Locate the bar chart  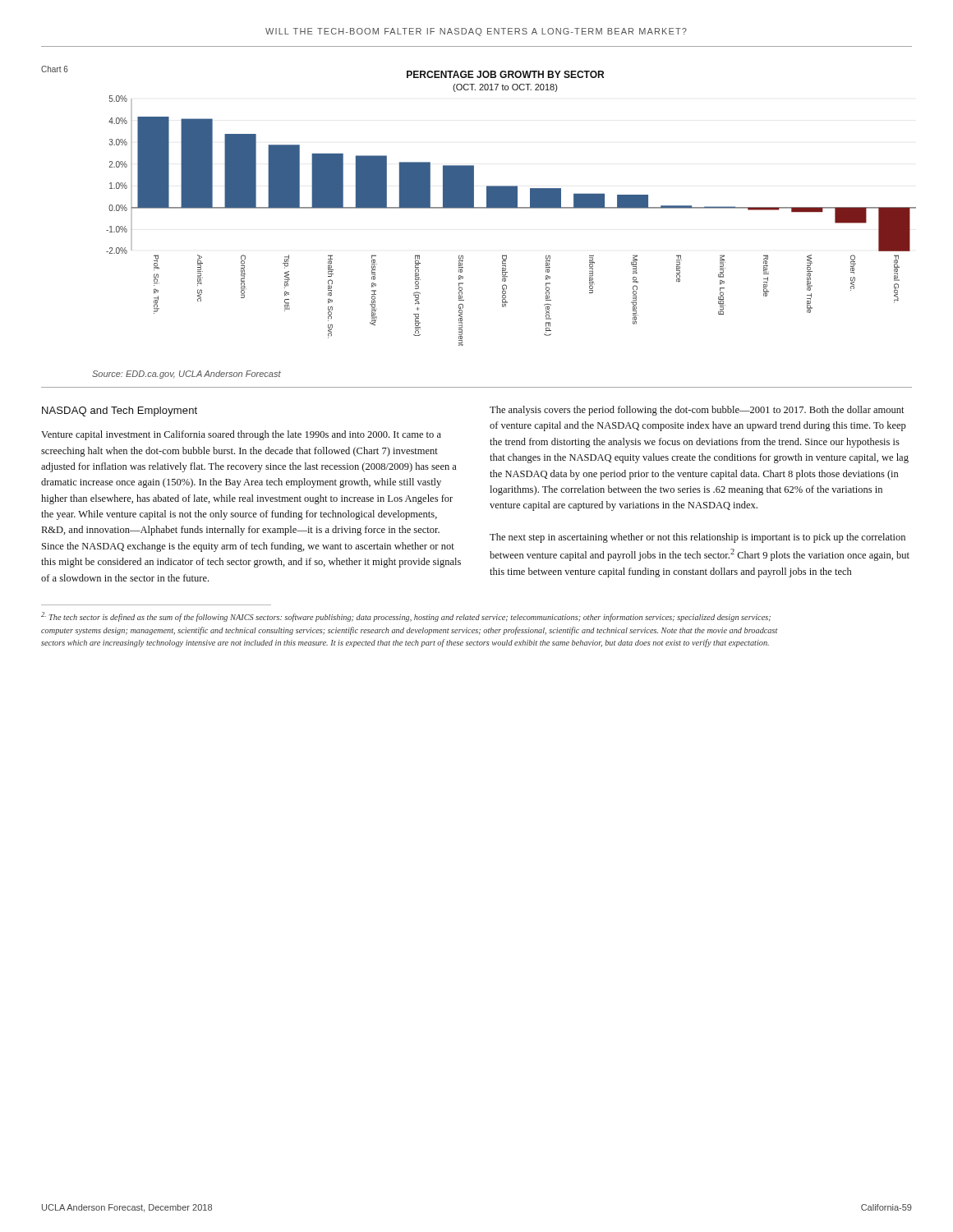point(505,214)
